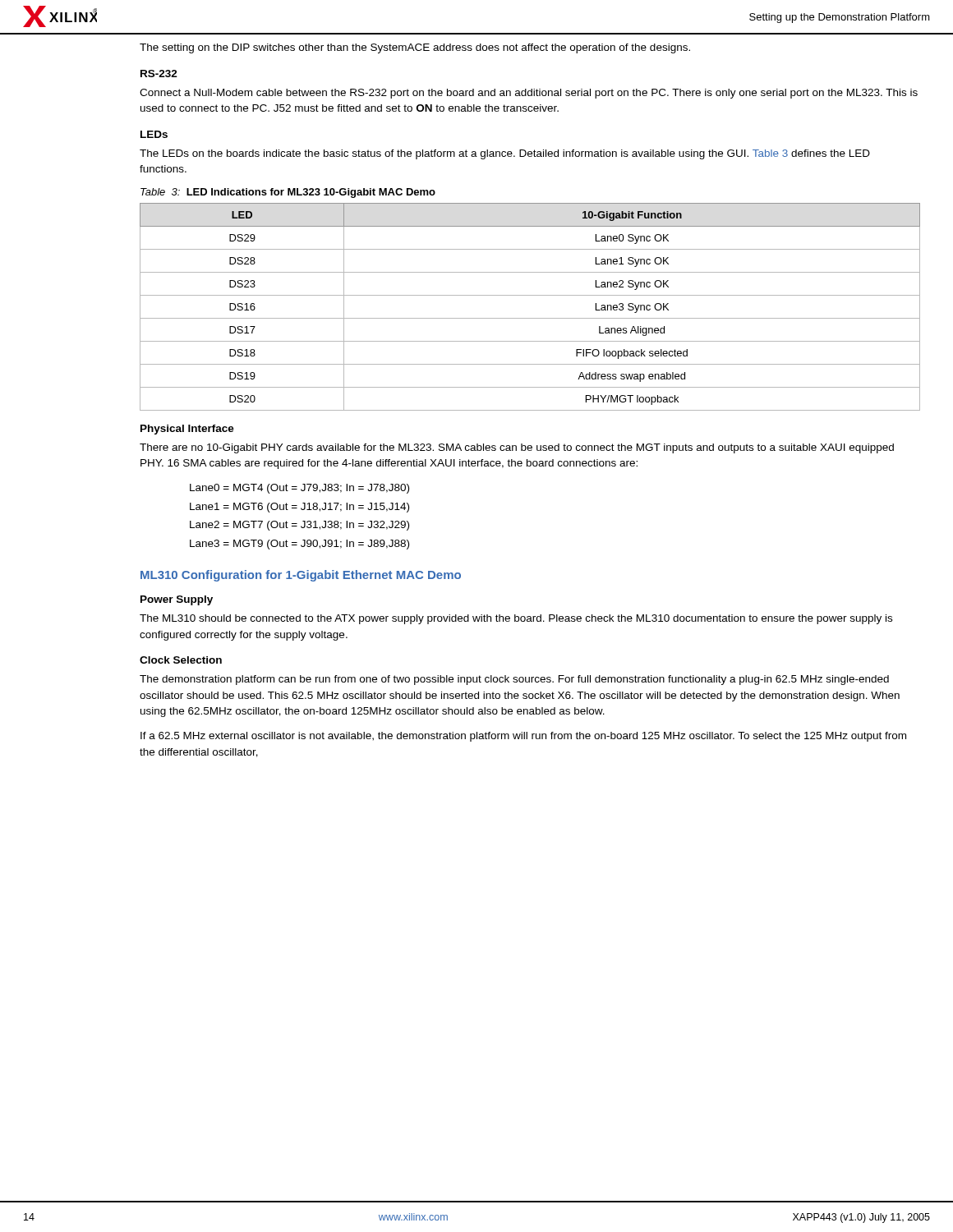Locate the region starting "Lane2 = MGT7 (Out ="
This screenshot has height=1232, width=953.
pos(299,524)
